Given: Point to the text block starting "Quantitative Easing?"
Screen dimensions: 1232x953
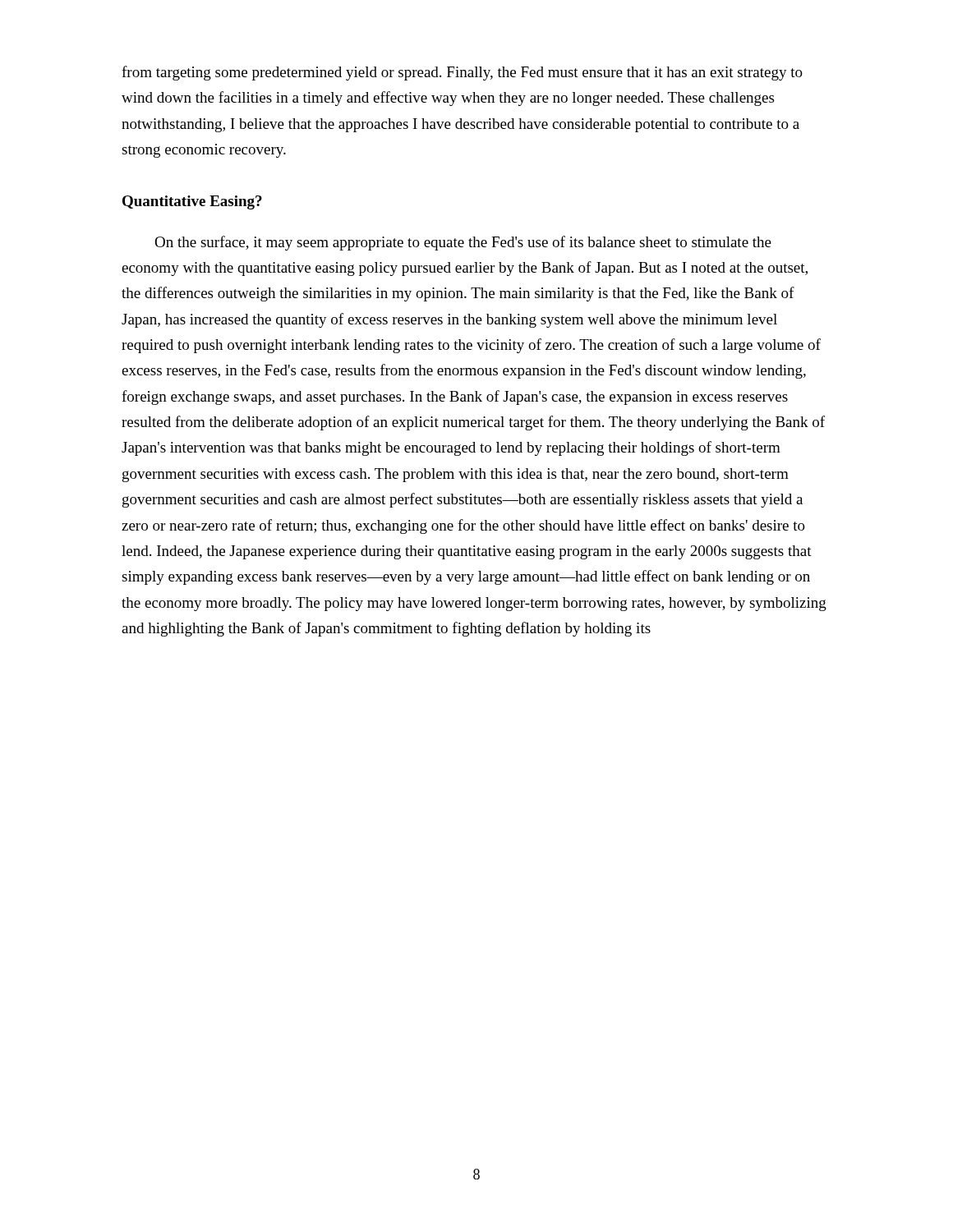Looking at the screenshot, I should [x=192, y=201].
